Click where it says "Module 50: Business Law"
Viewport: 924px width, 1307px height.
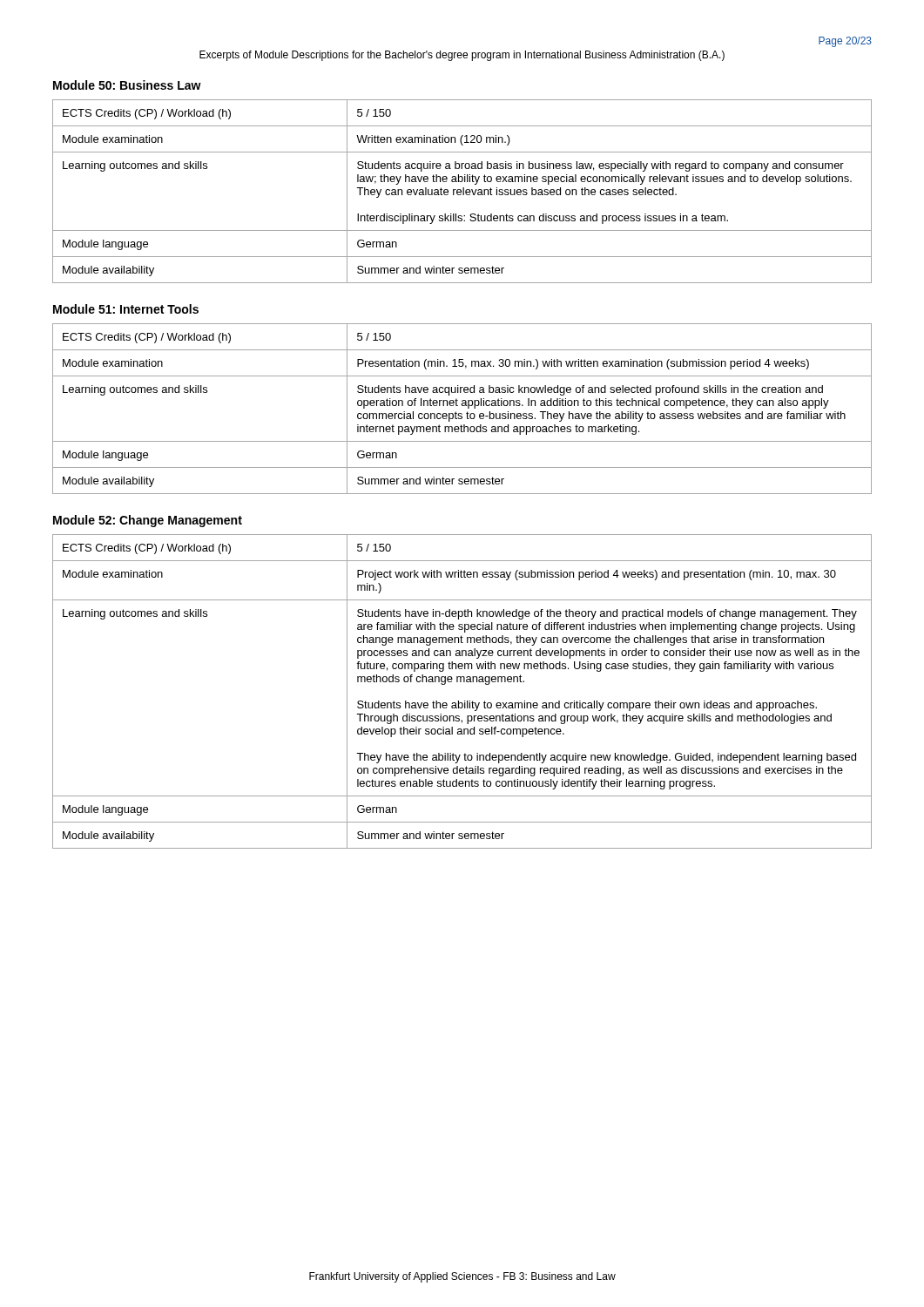(x=126, y=85)
